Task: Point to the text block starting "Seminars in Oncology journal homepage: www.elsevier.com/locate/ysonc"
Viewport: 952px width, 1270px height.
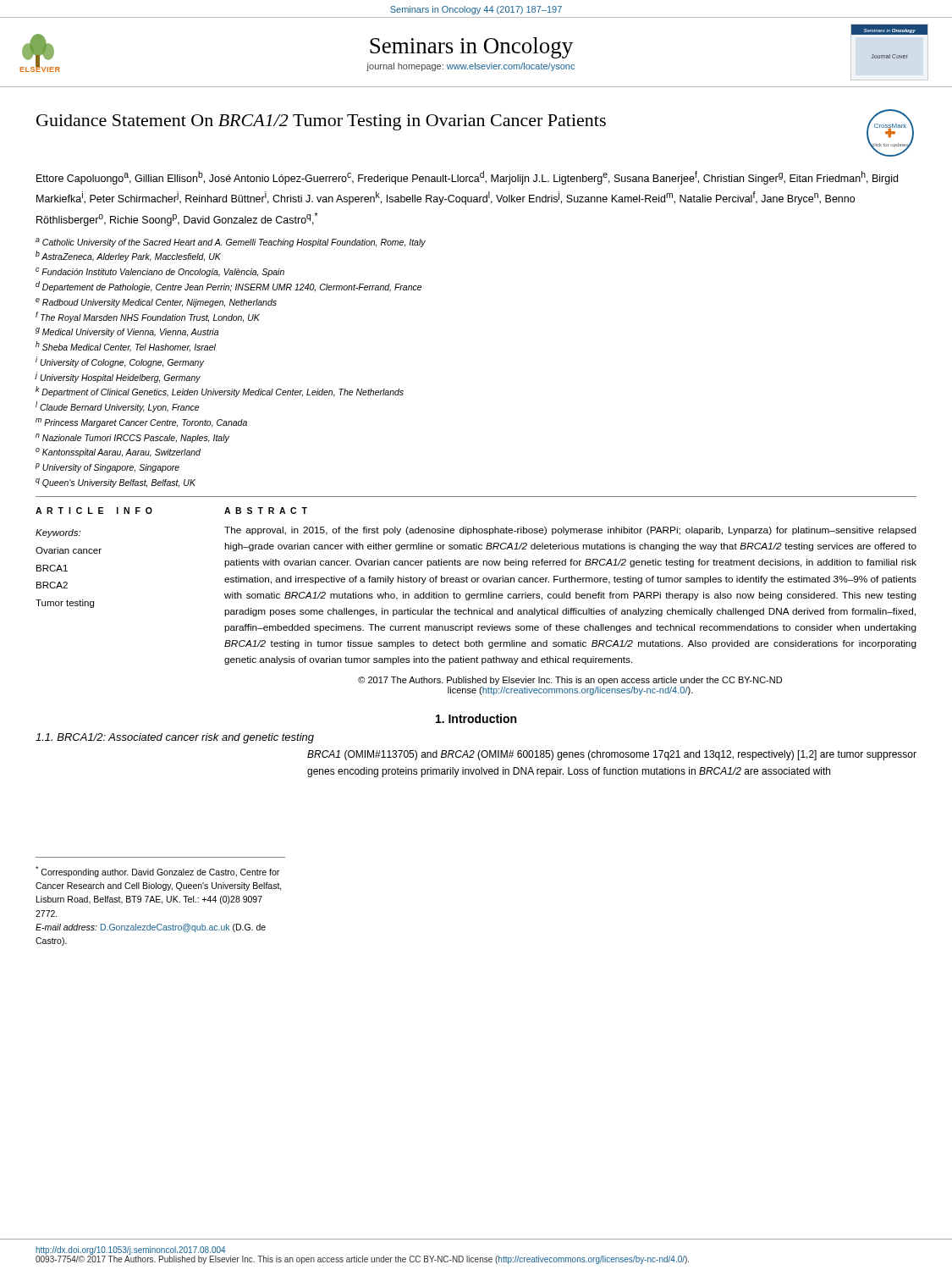Action: pos(471,52)
